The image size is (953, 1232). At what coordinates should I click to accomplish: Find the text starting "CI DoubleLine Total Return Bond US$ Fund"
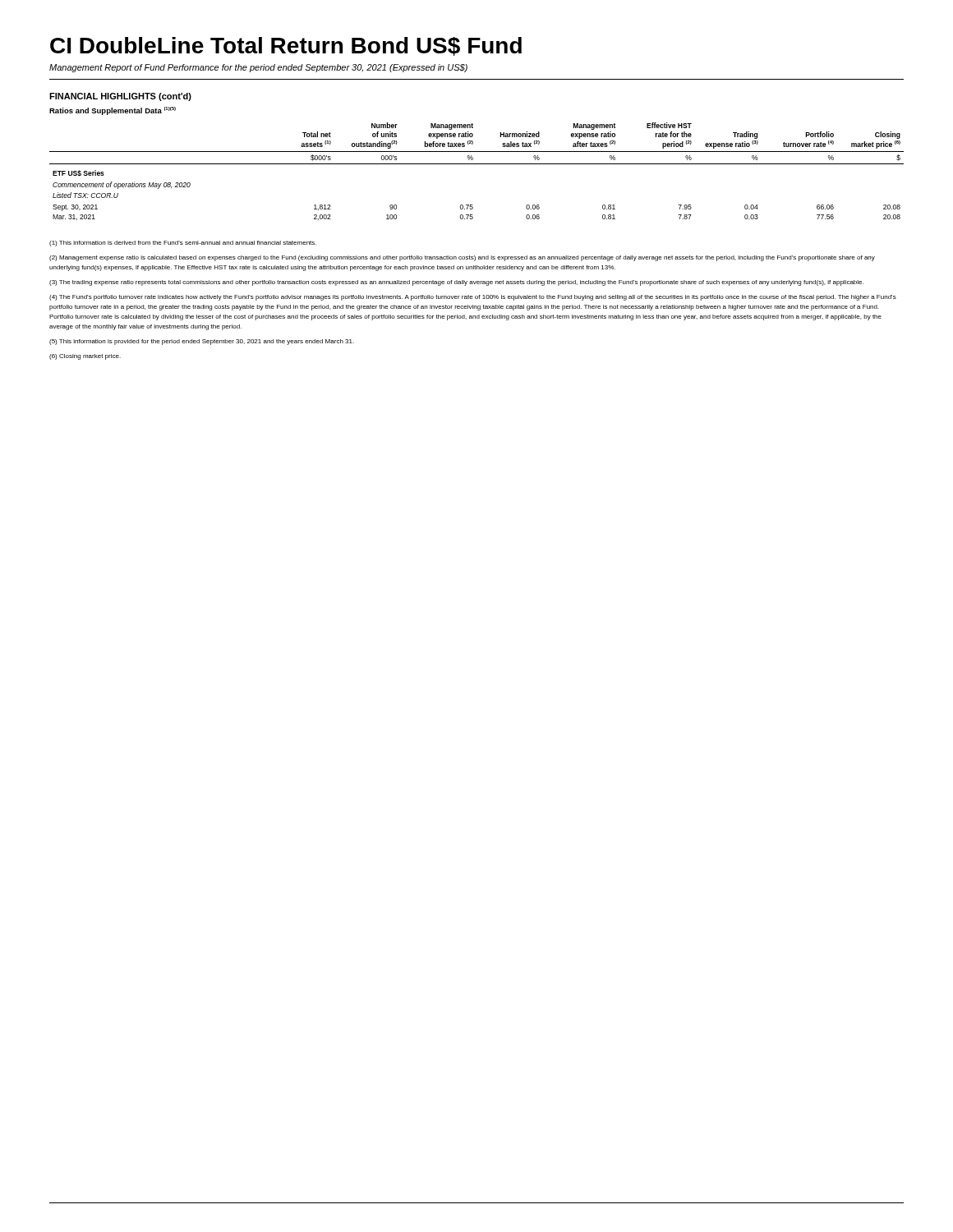(286, 46)
